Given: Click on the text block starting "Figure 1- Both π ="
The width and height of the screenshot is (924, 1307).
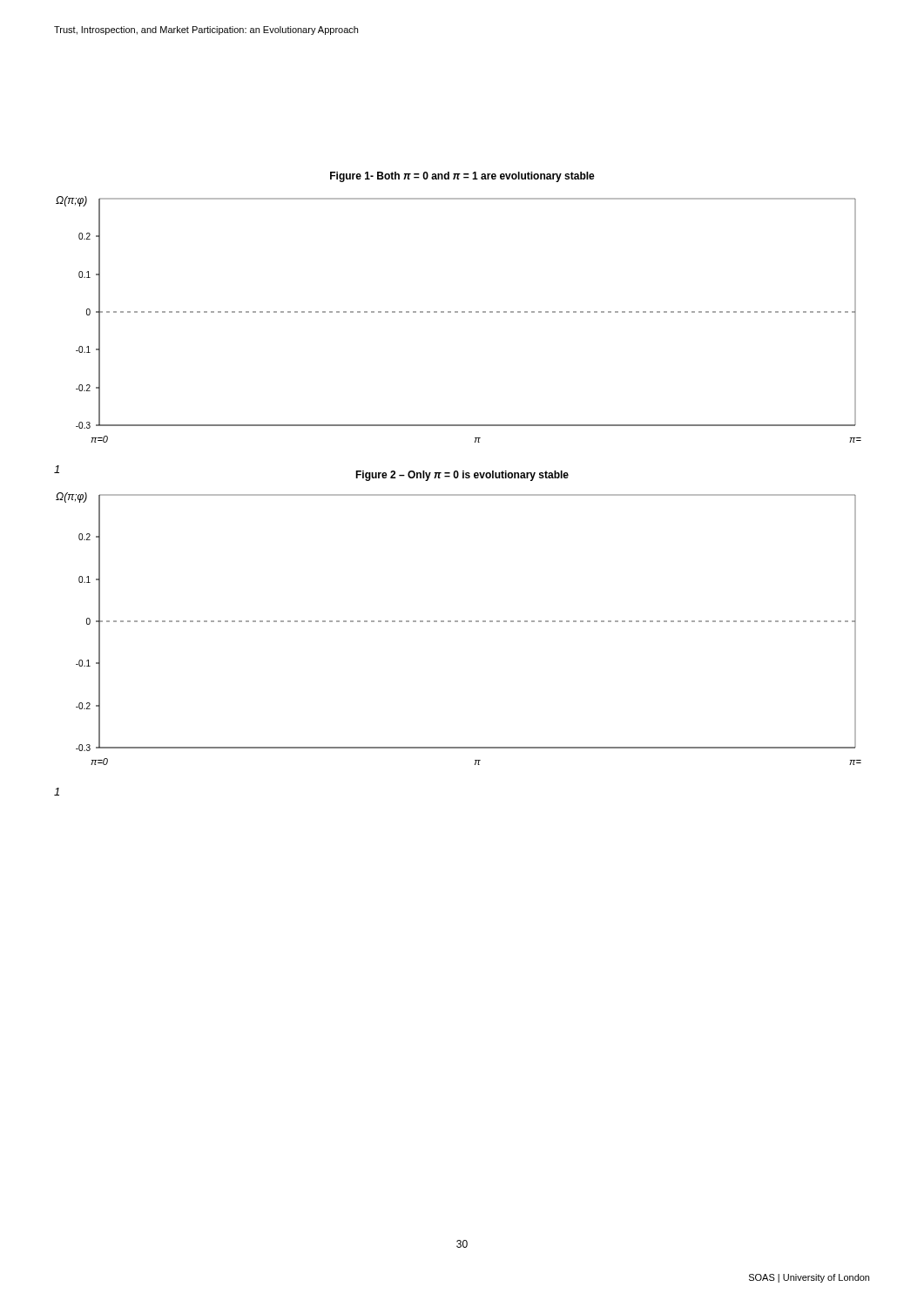Looking at the screenshot, I should point(462,176).
